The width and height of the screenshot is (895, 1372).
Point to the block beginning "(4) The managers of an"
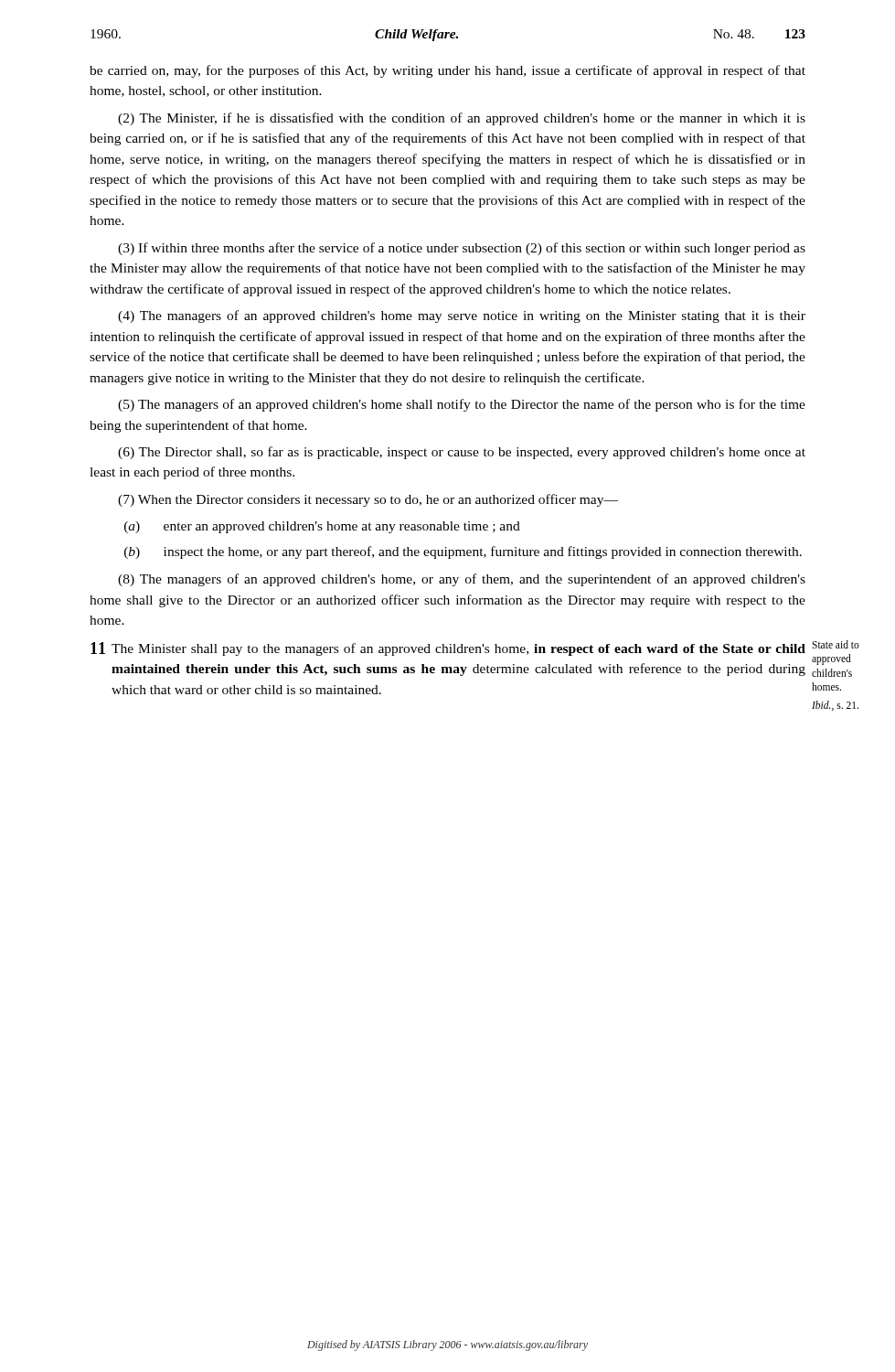448,347
